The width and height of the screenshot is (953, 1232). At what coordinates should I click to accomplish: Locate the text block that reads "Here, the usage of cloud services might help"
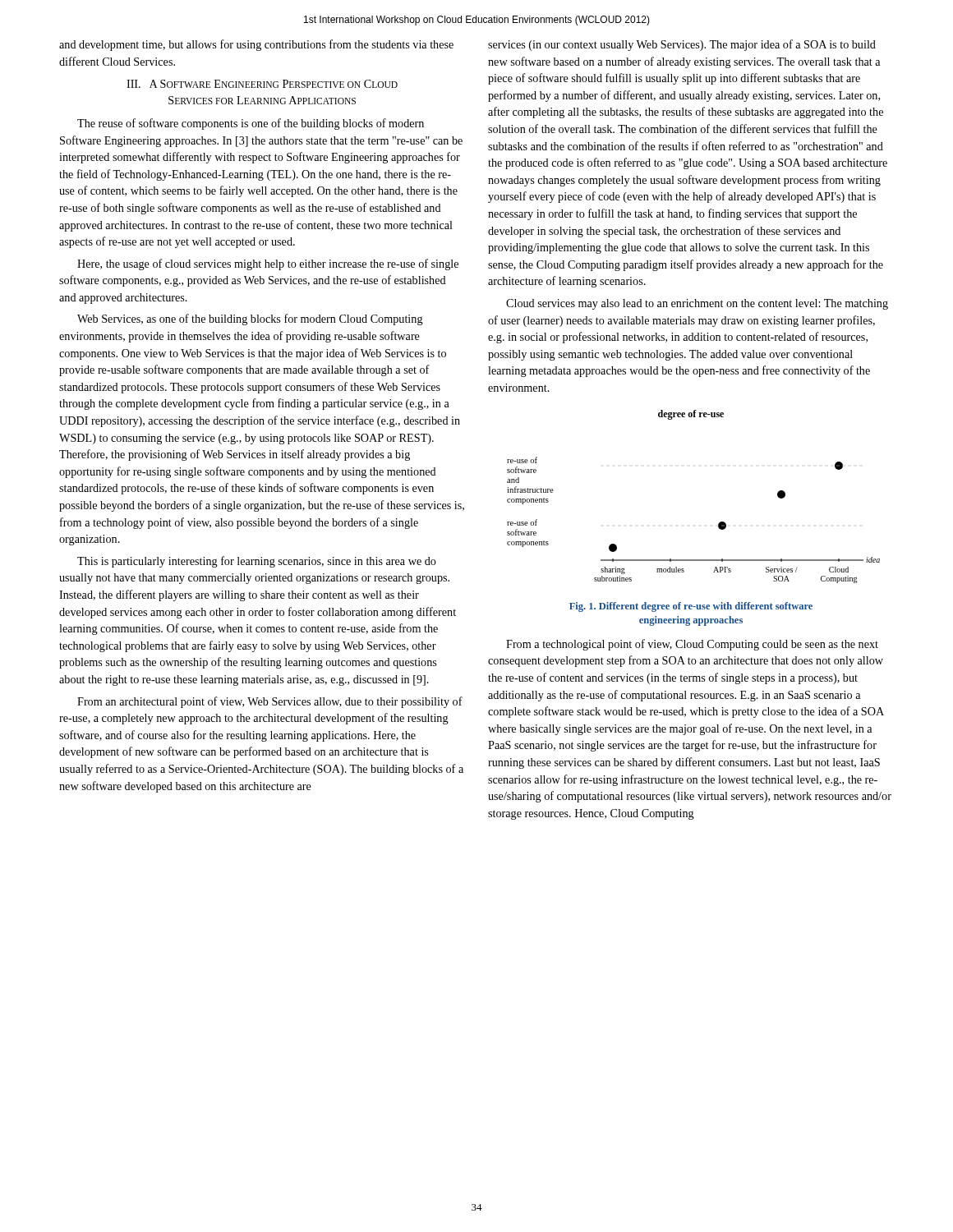pos(259,280)
